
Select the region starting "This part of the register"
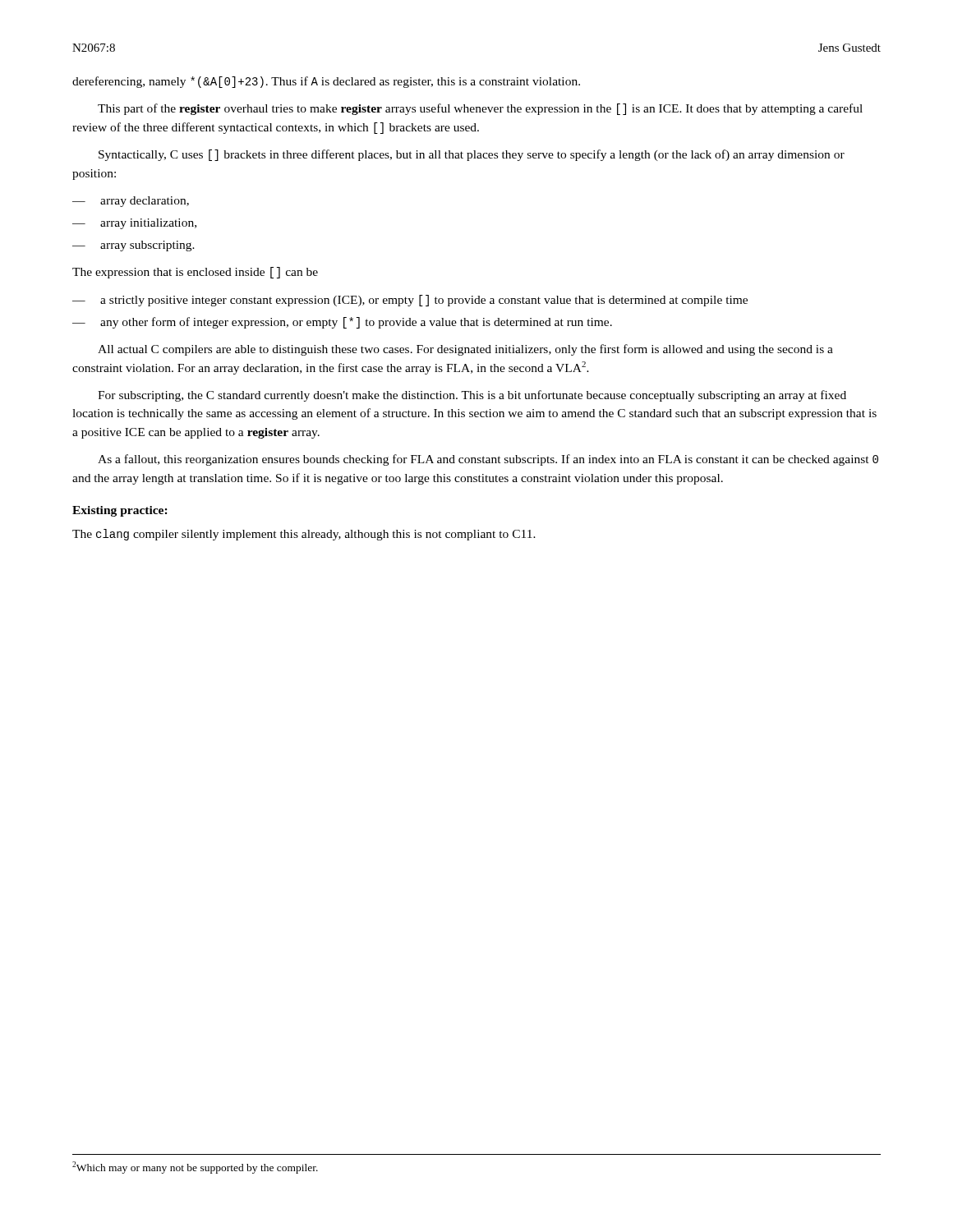(468, 118)
